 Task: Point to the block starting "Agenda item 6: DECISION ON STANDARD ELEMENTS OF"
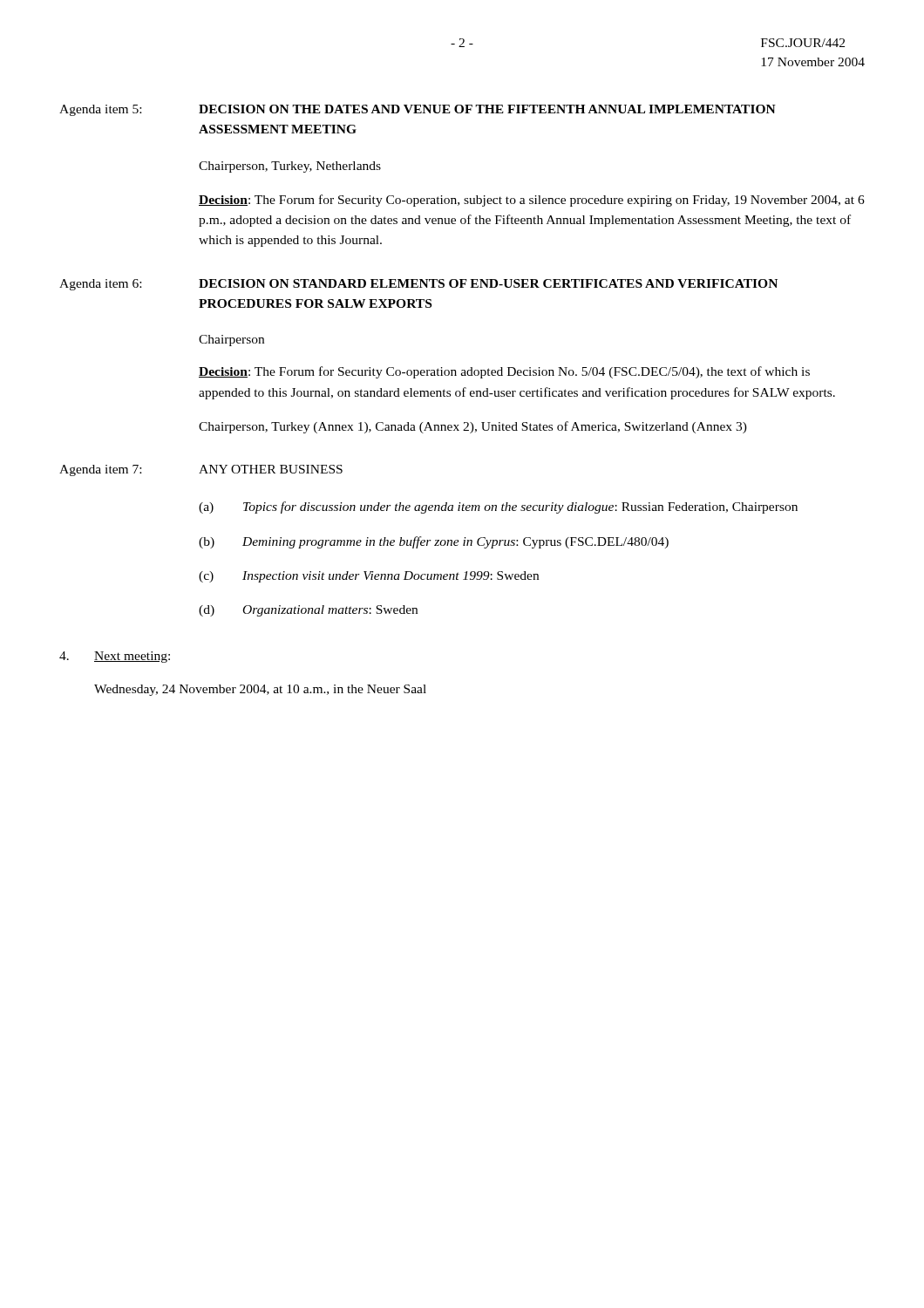tap(462, 293)
